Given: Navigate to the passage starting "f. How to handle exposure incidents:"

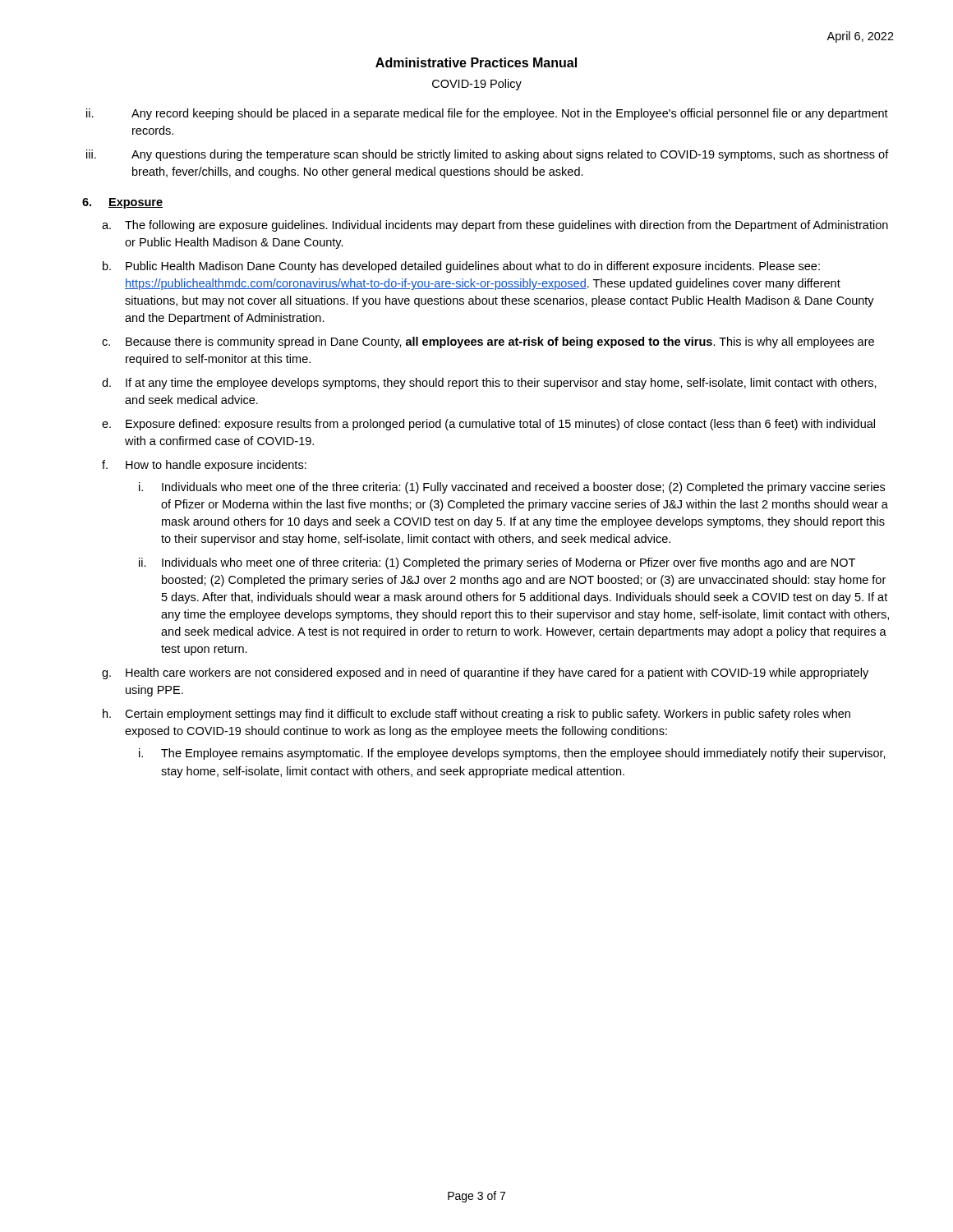Looking at the screenshot, I should tap(204, 465).
